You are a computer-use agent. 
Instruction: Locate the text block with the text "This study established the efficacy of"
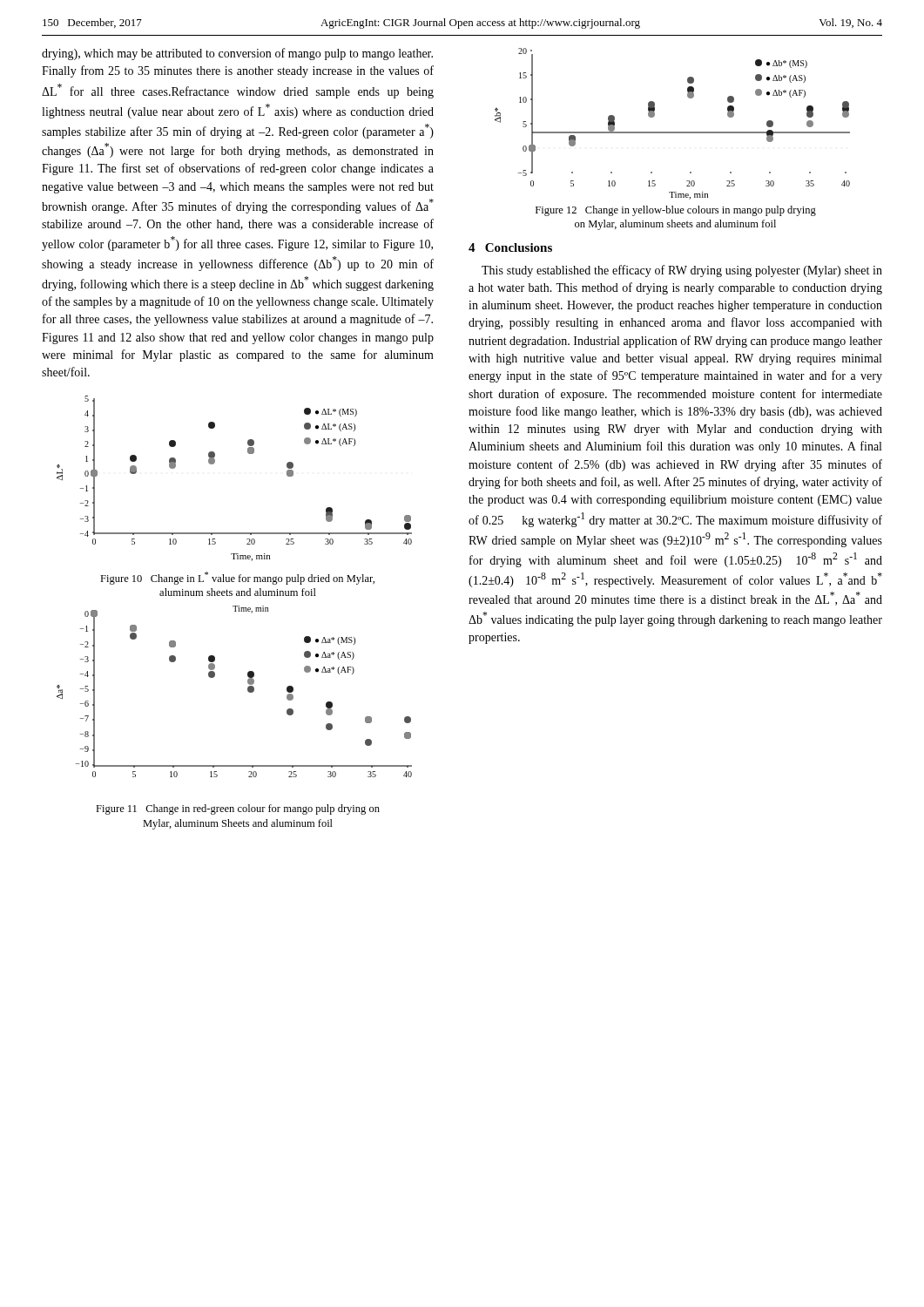(x=675, y=454)
